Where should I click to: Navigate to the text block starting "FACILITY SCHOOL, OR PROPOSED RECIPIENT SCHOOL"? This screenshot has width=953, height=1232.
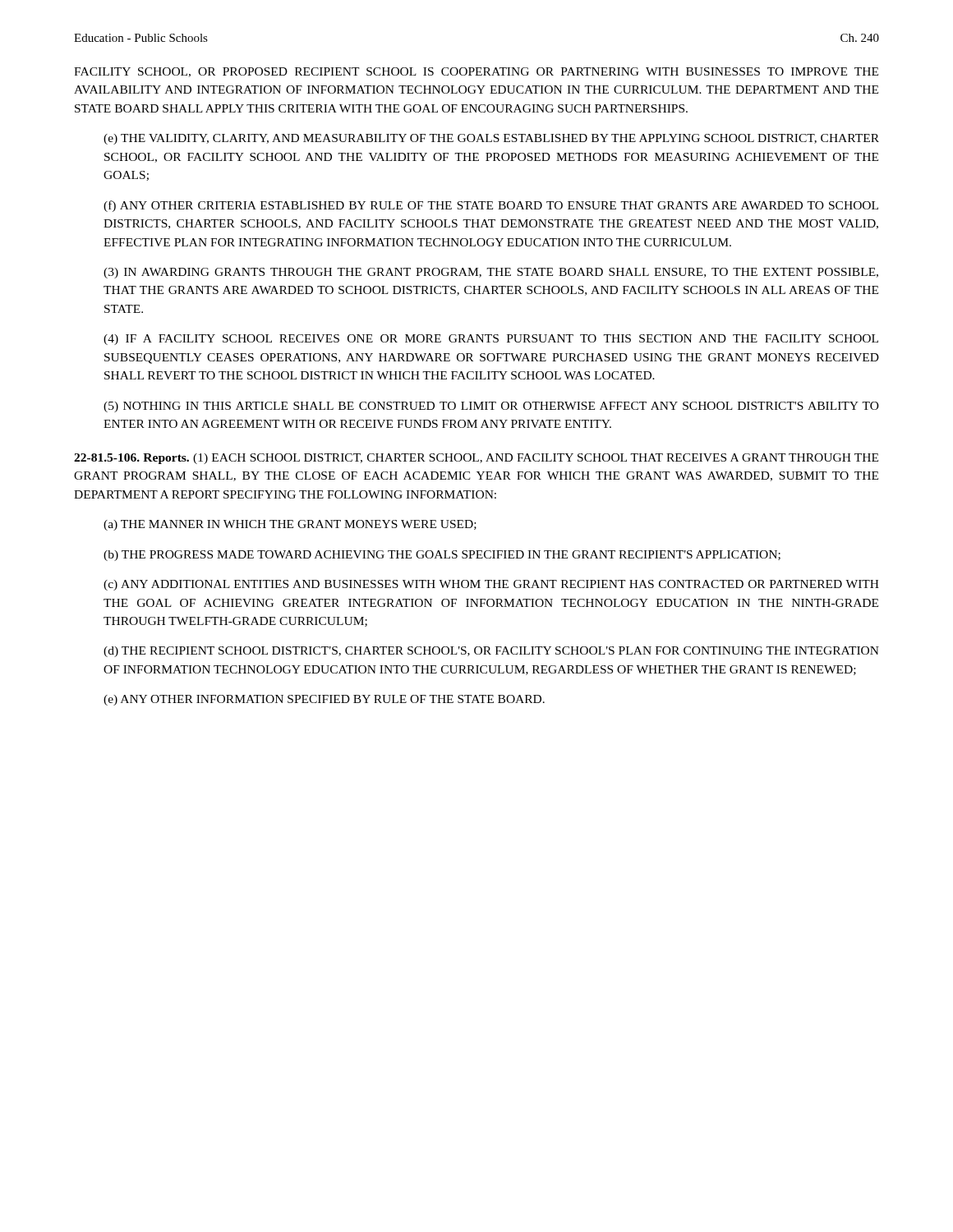tap(476, 89)
